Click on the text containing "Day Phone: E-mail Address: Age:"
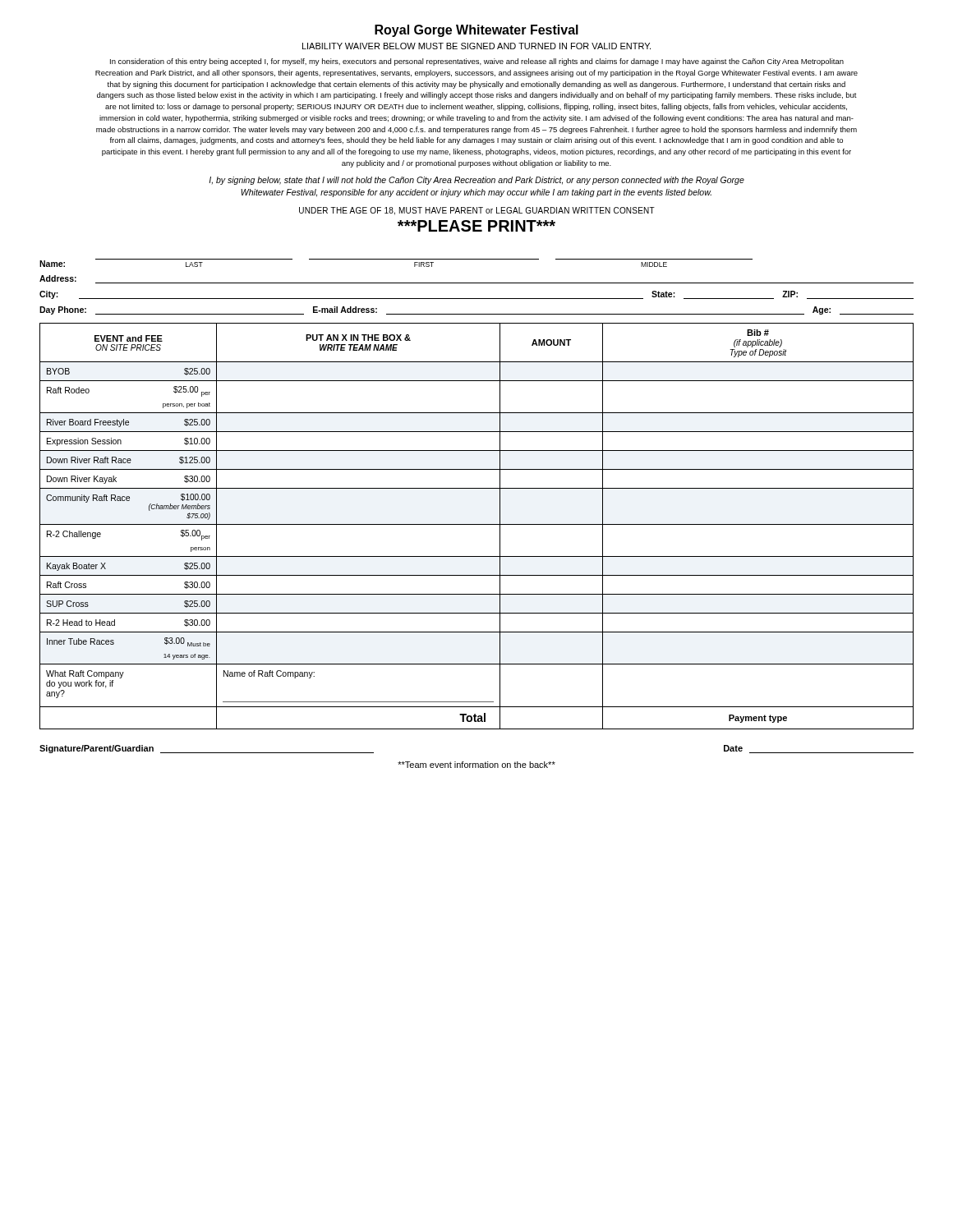Screen dimensions: 1232x953 (476, 308)
